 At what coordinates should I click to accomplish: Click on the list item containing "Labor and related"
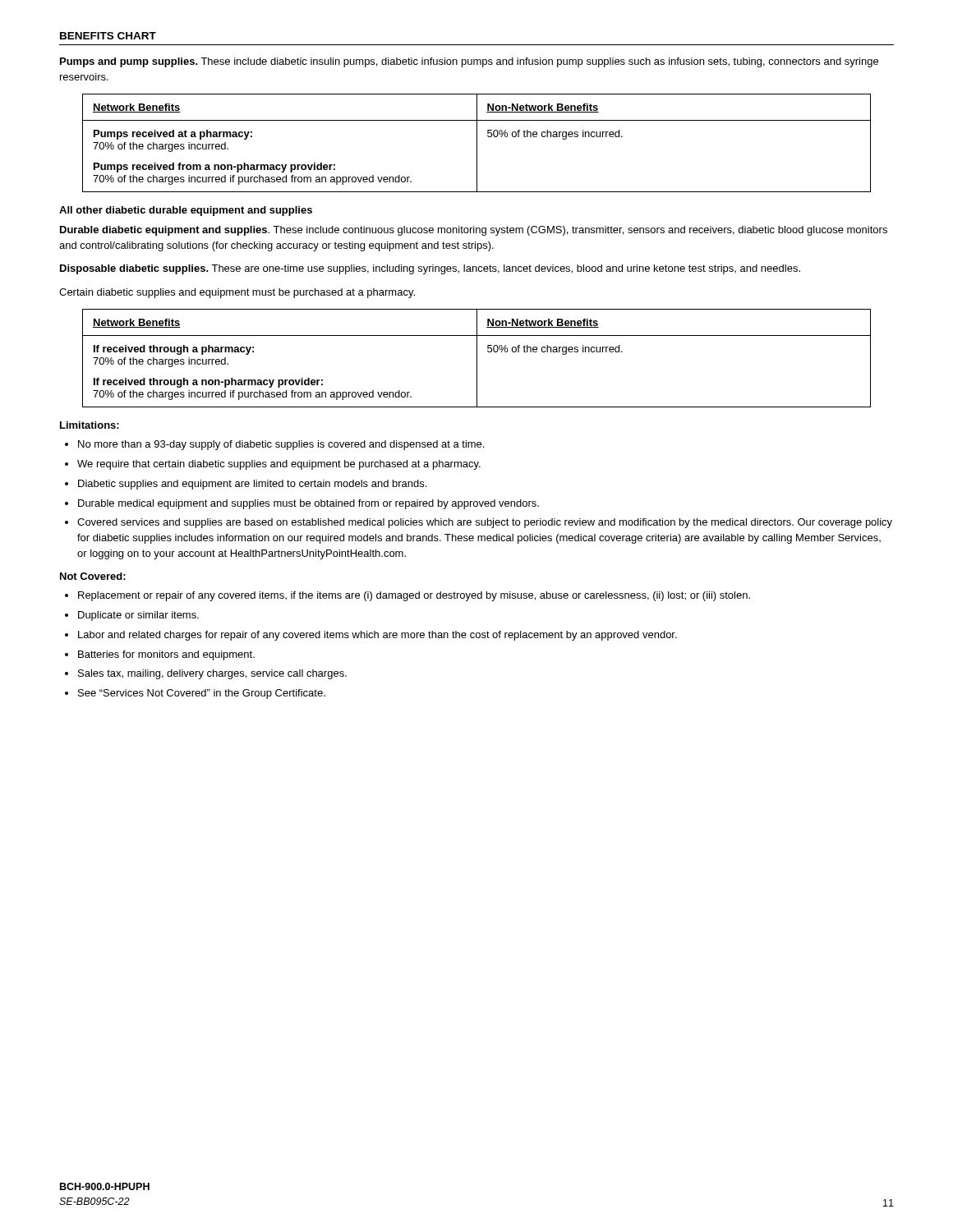click(x=377, y=634)
